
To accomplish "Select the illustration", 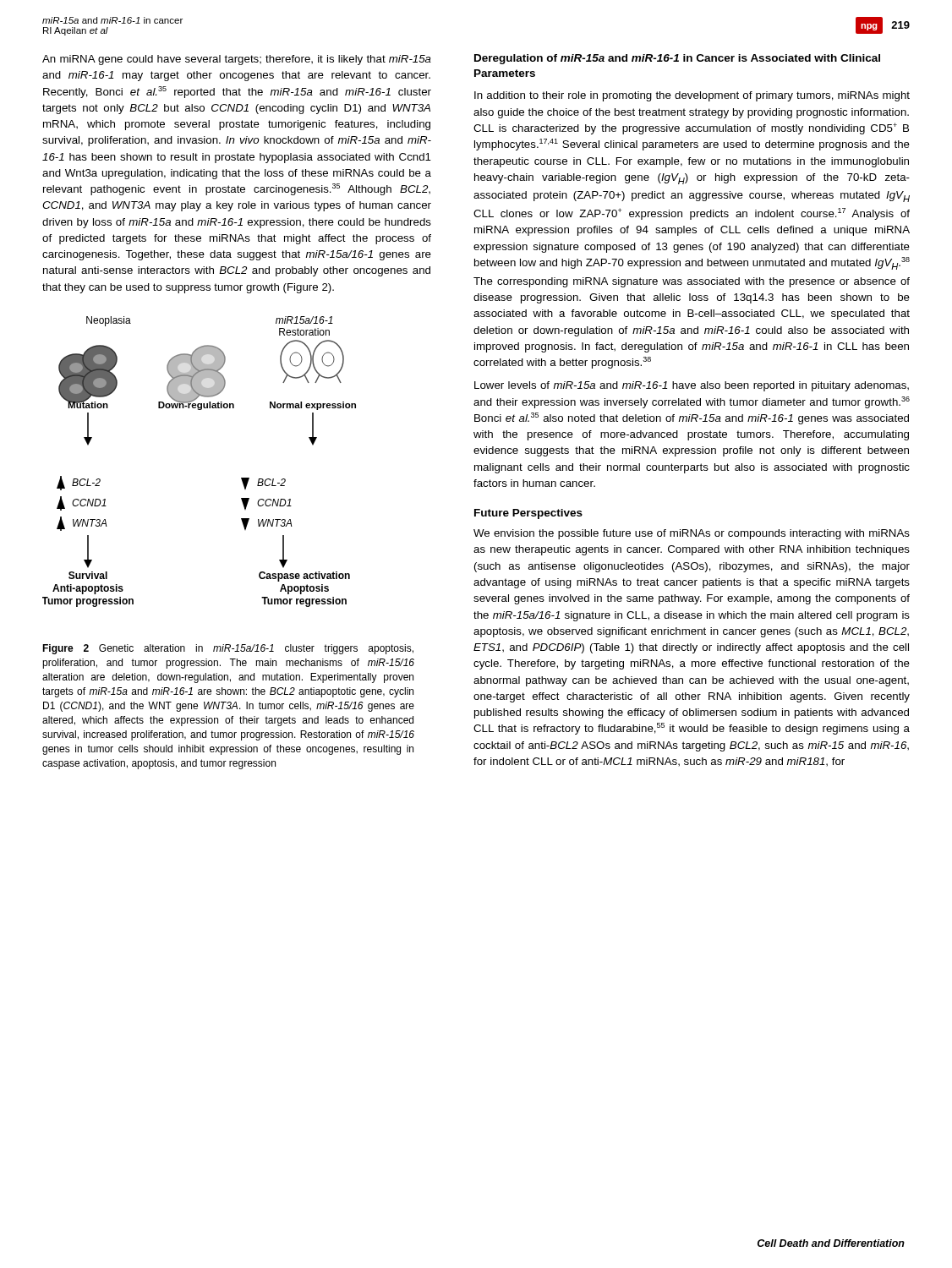I will click(x=228, y=473).
